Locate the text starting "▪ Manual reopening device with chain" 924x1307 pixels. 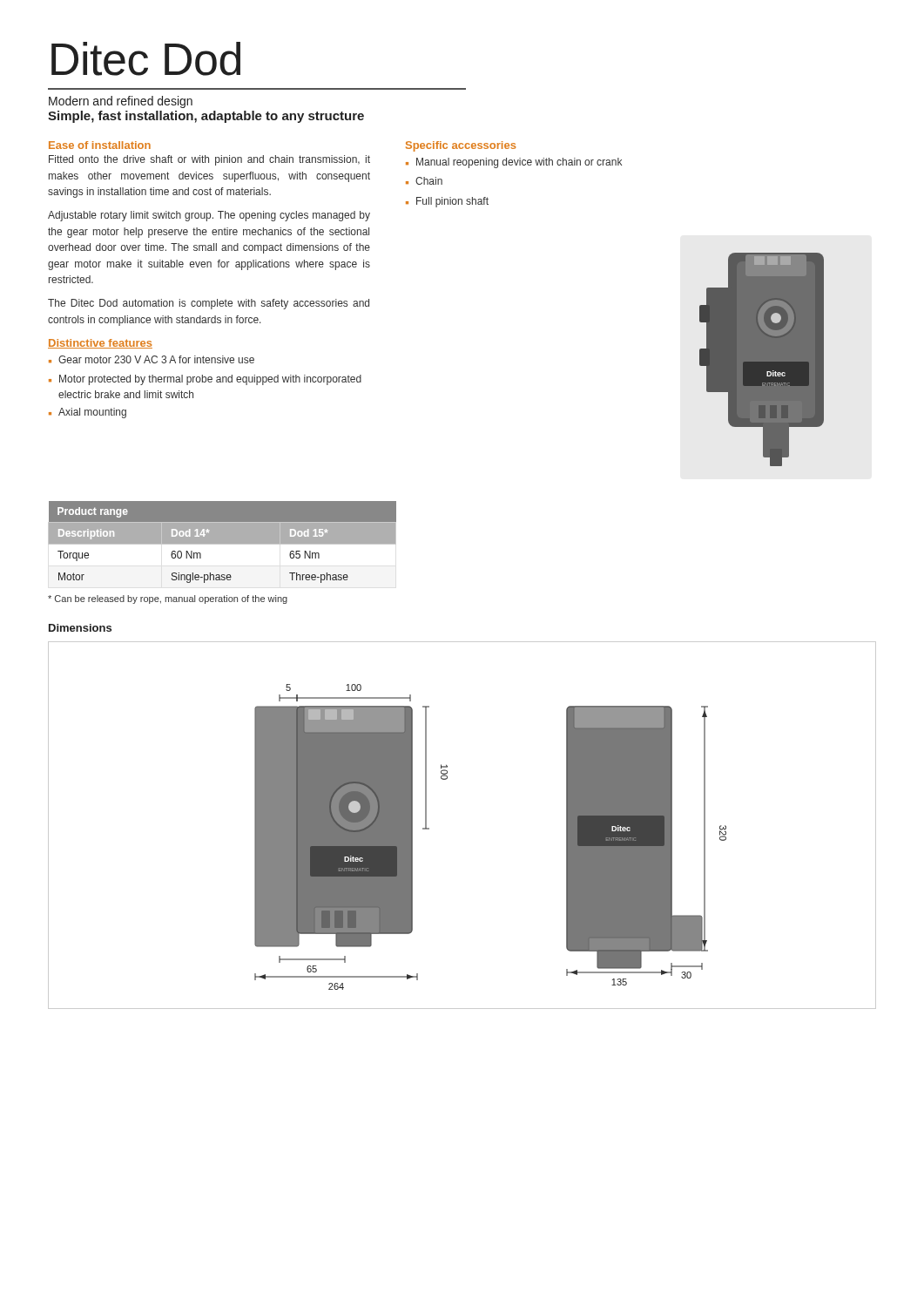(x=514, y=164)
